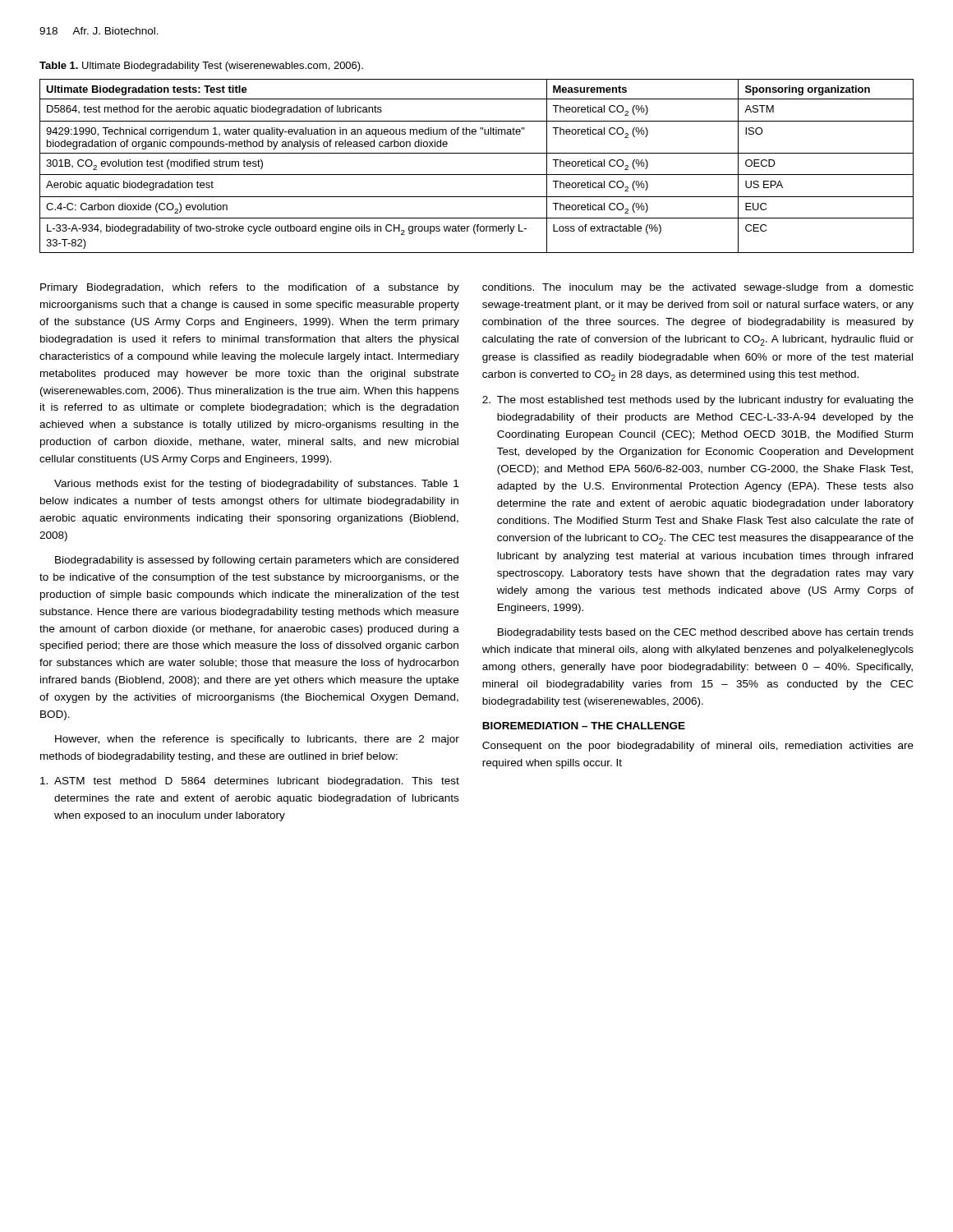Locate the text block starting "Table 1. Ultimate Biodegradability Test (wiserenewables.com, 2006)."

coord(202,65)
